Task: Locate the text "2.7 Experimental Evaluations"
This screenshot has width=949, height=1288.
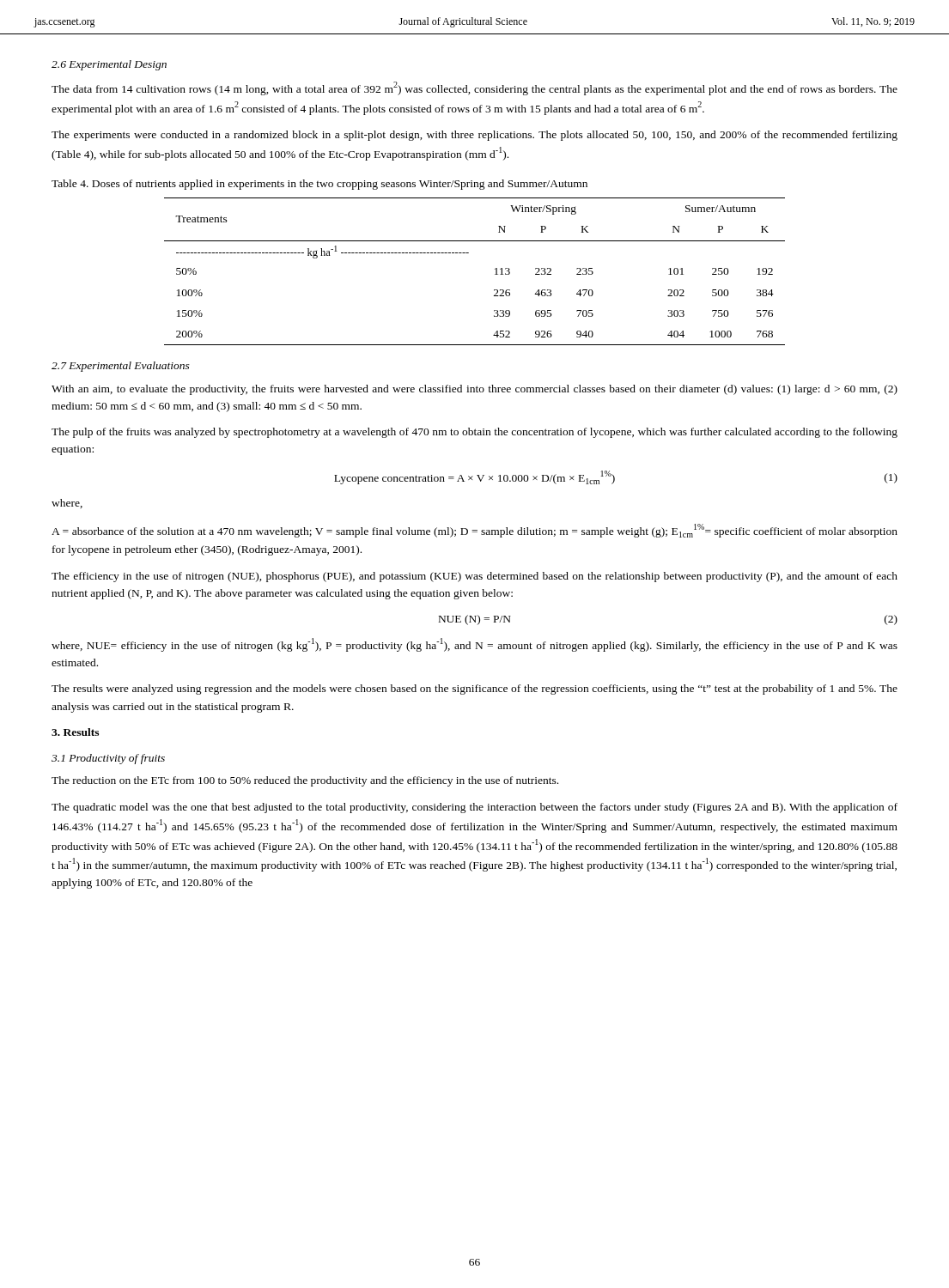Action: (x=121, y=366)
